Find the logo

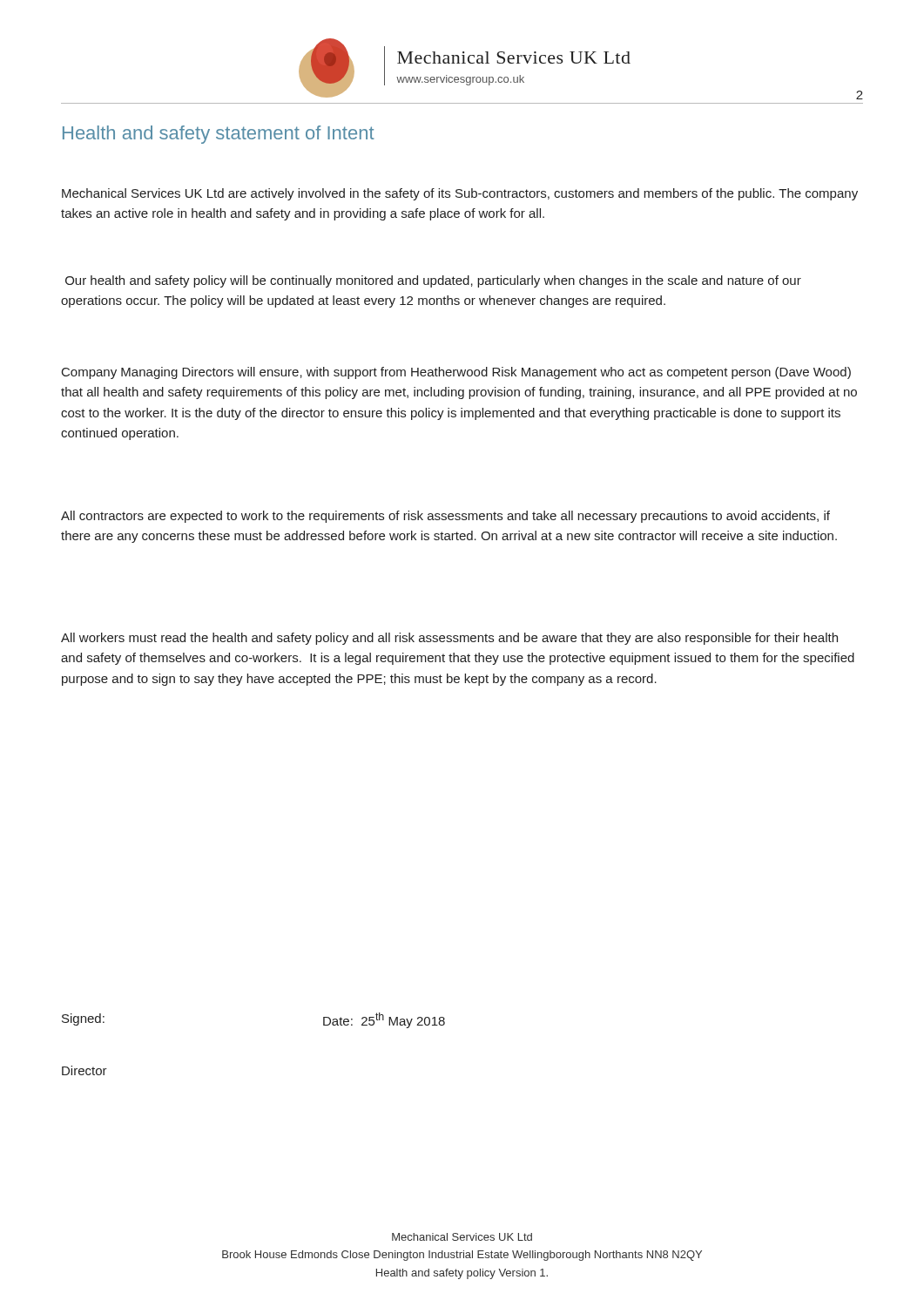462,65
